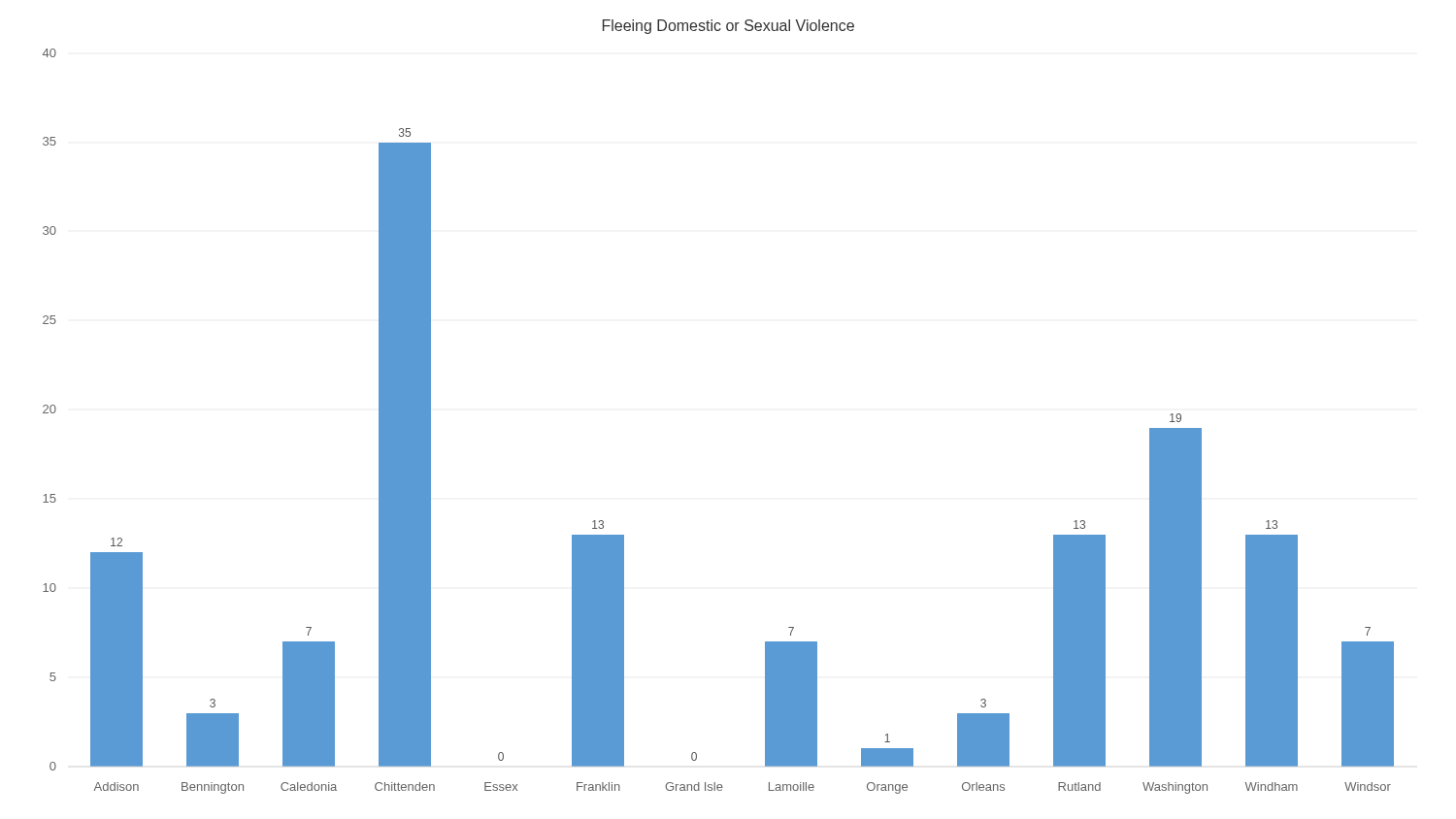1456x819 pixels.
Task: Locate the bar chart
Action: click(x=728, y=410)
